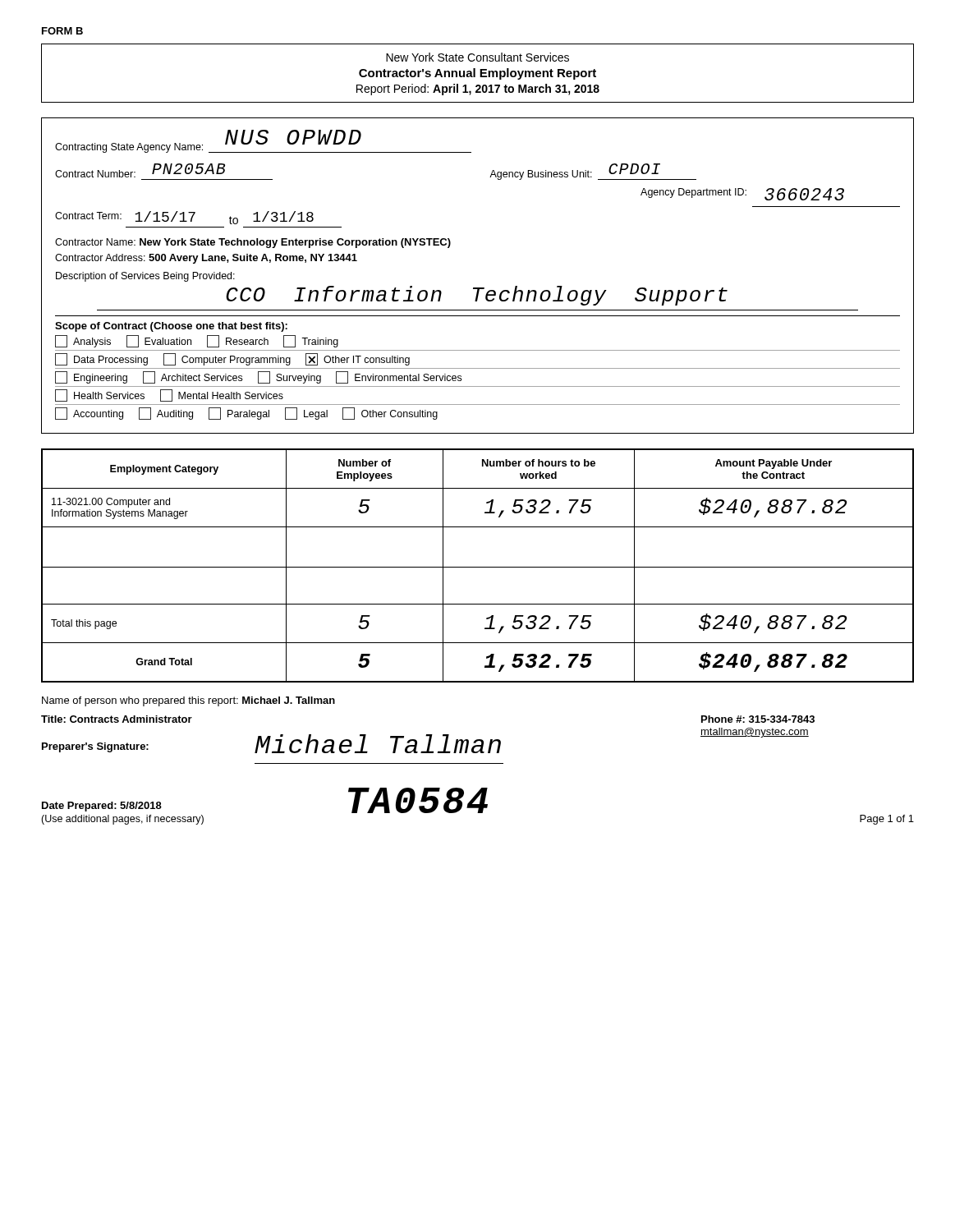Point to the text starting "Description of Services Being Provided:"

point(145,276)
